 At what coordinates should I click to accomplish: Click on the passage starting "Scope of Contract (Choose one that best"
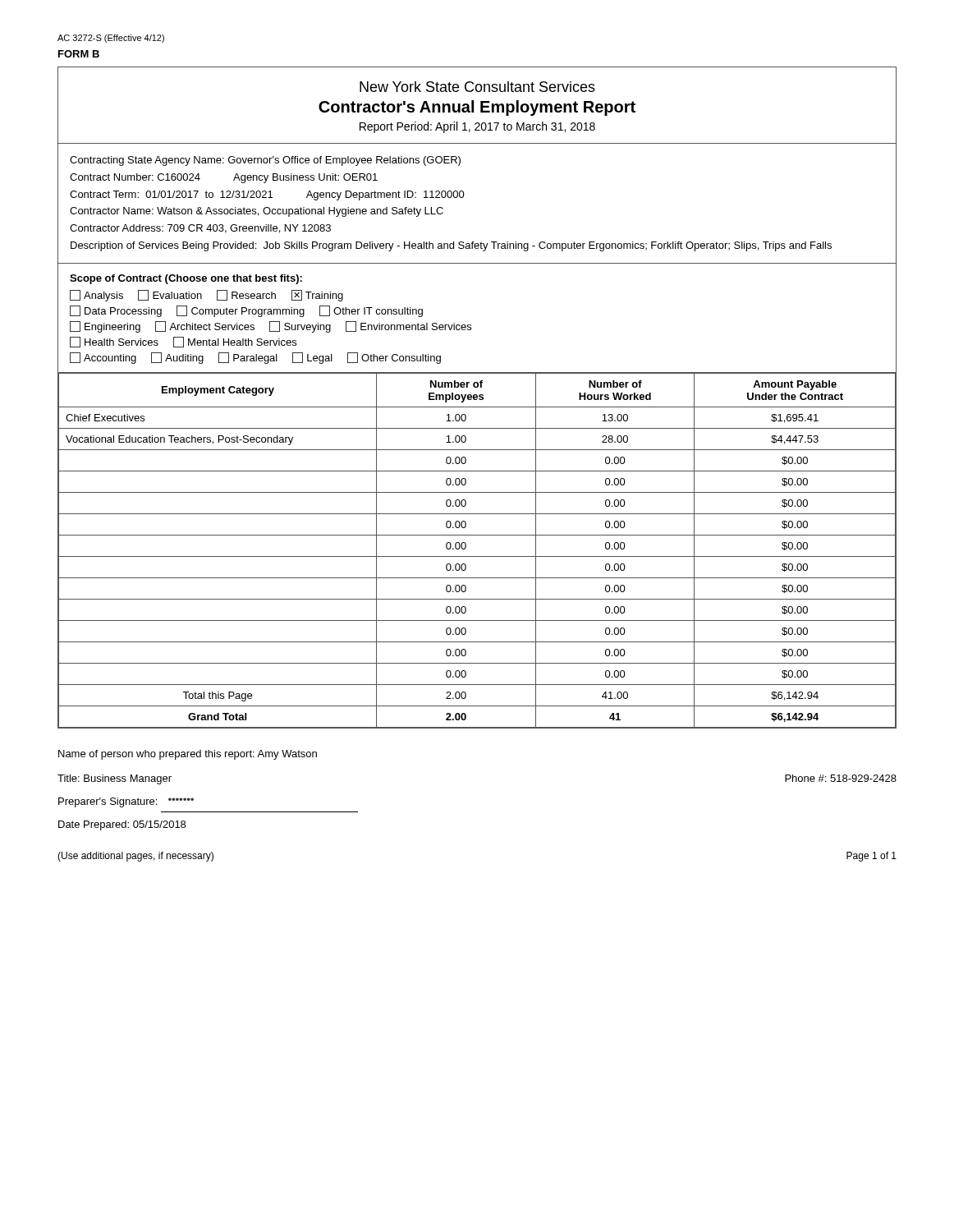pyautogui.click(x=477, y=318)
